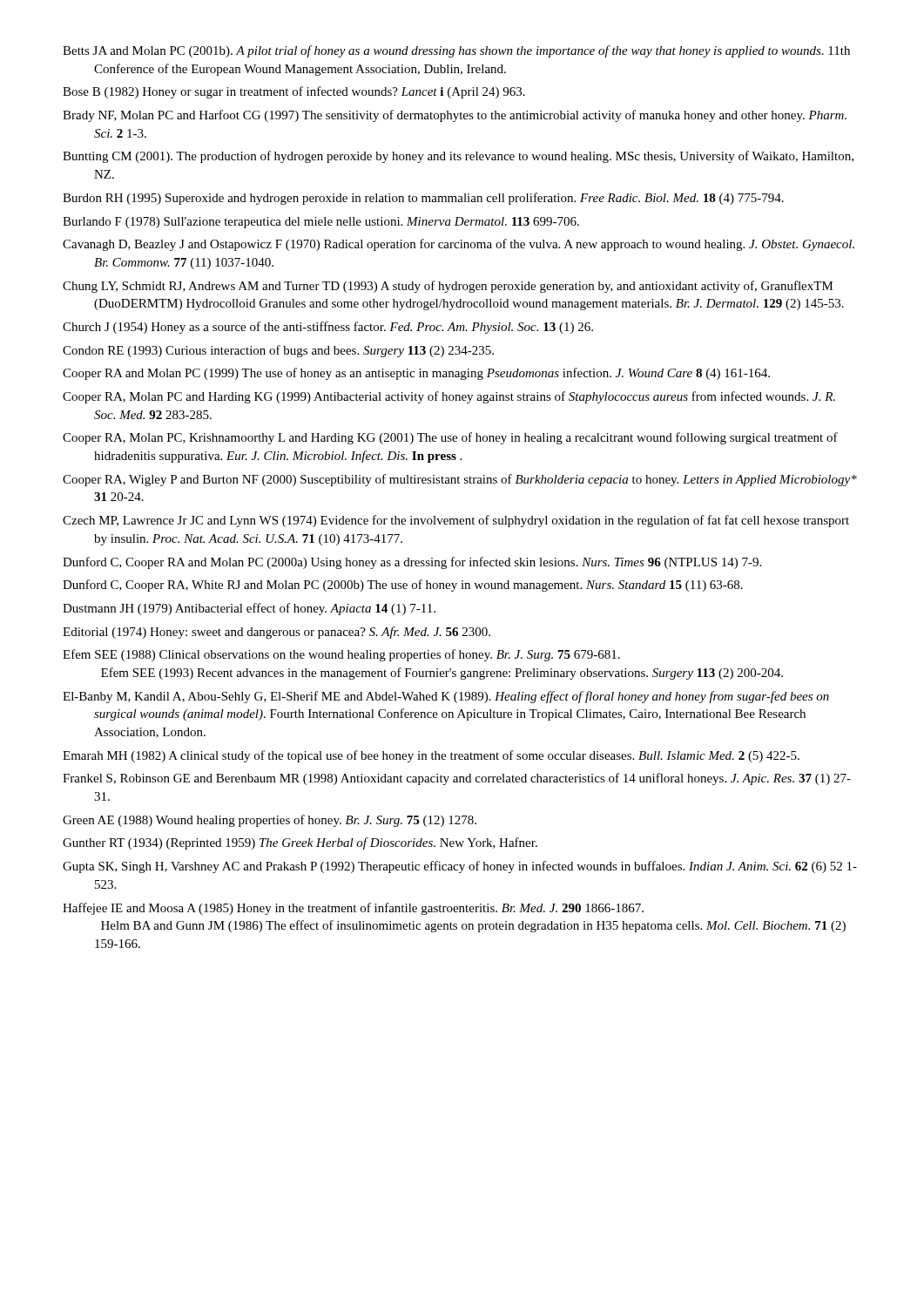
Task: Find the region starting "Chung LY, Schmidt RJ,"
Action: pyautogui.click(x=454, y=294)
